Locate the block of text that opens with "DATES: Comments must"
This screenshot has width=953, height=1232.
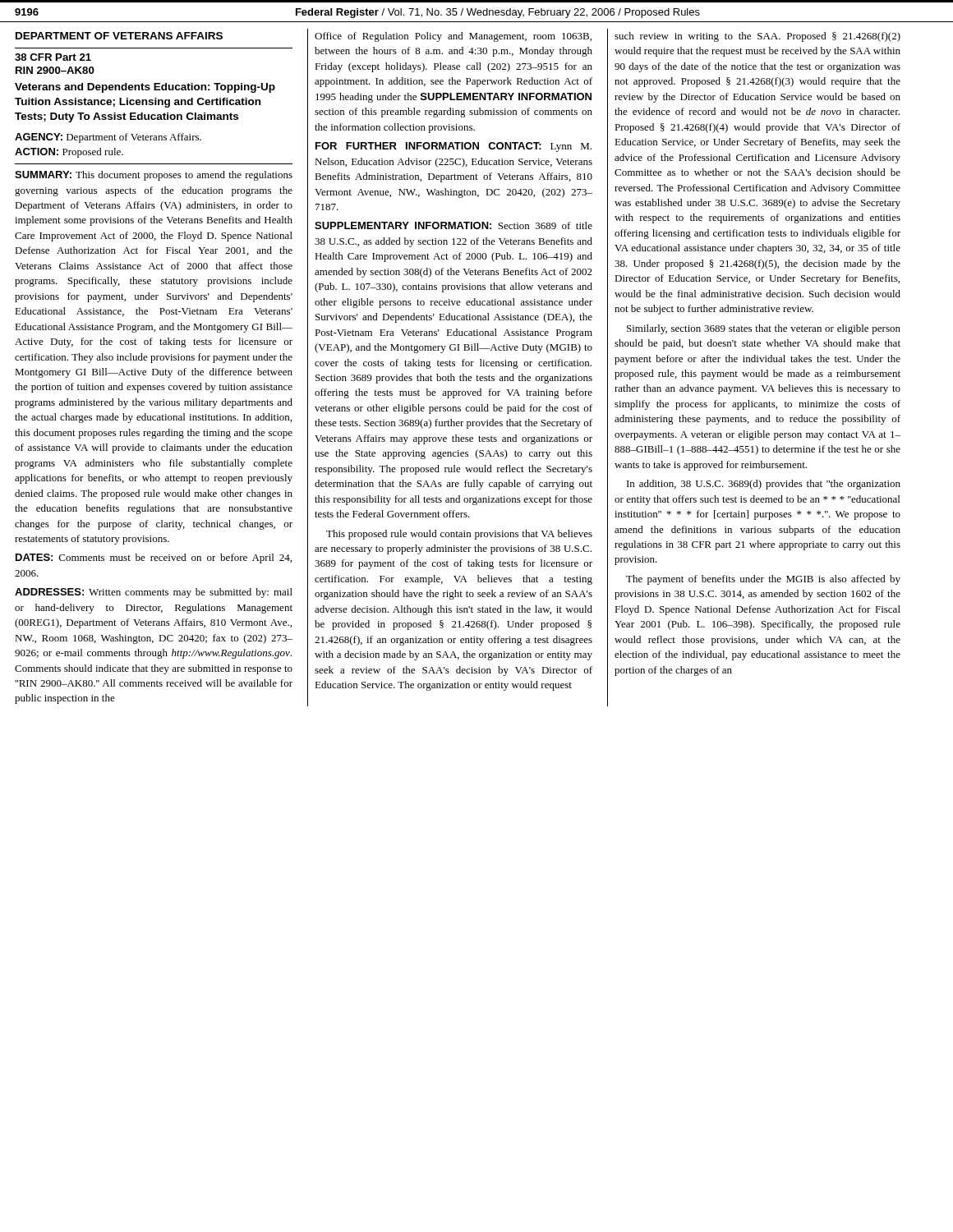154,566
